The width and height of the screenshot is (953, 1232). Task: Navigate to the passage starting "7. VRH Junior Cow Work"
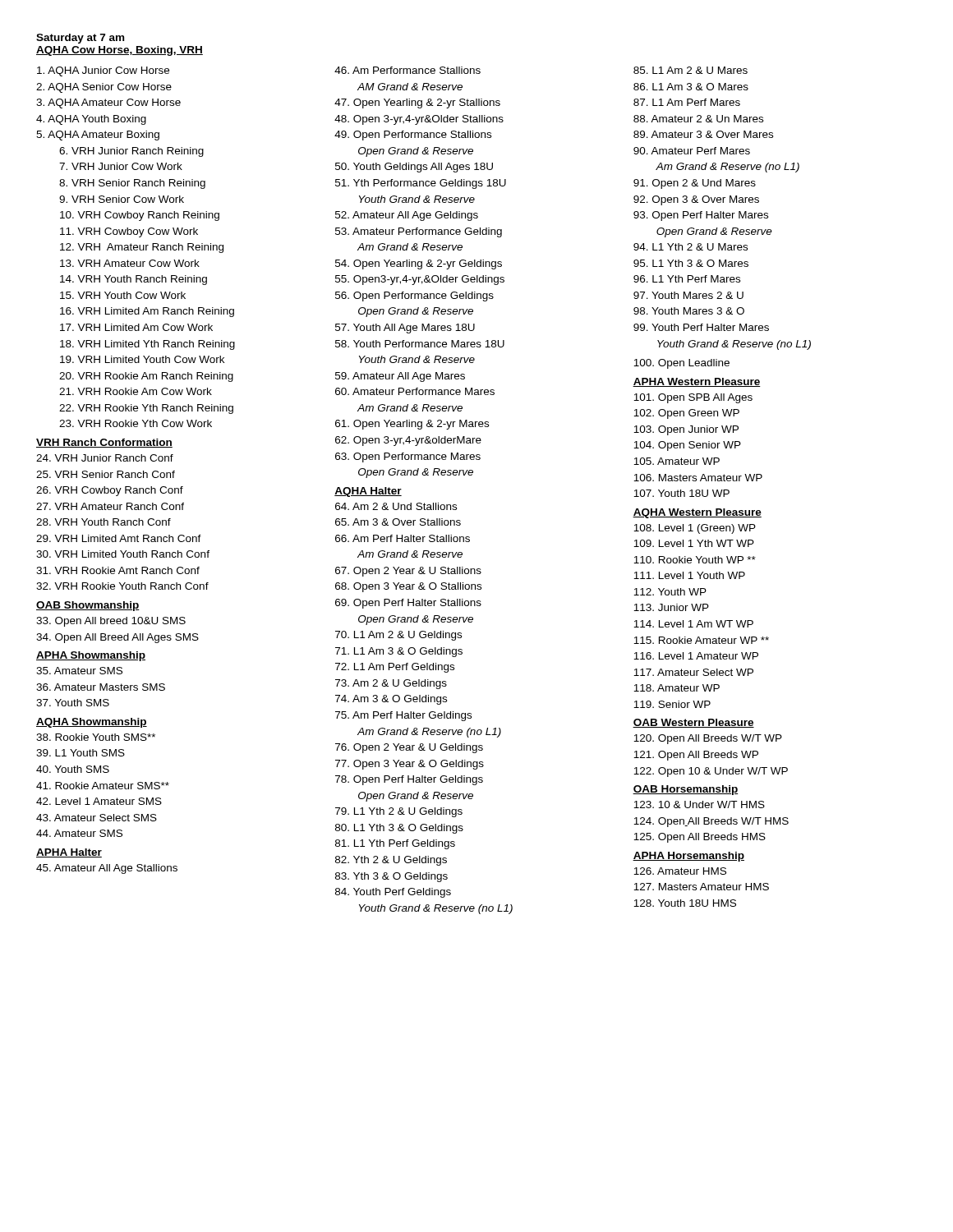click(x=121, y=167)
